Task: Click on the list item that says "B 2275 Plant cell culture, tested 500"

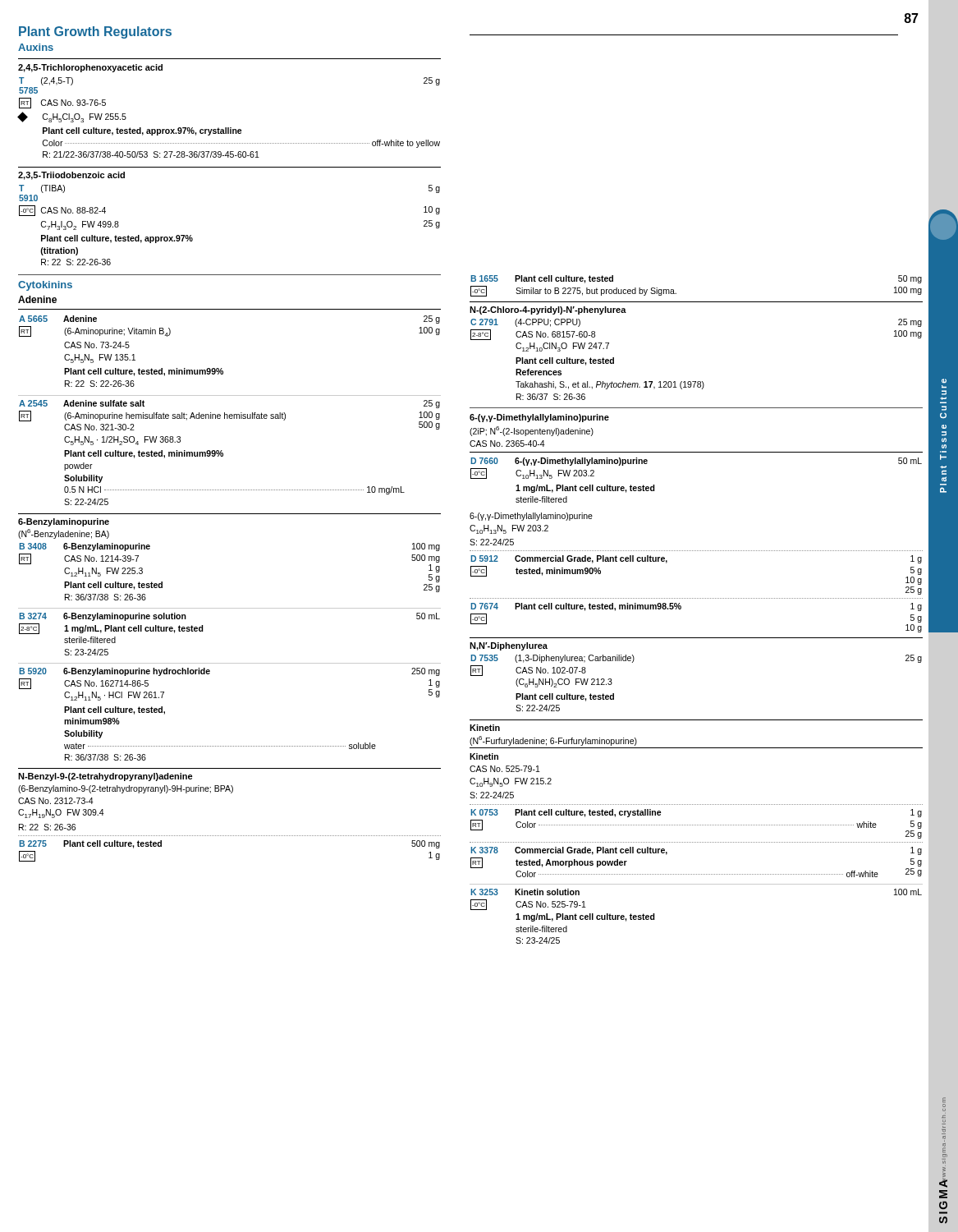Action: pos(36,844)
